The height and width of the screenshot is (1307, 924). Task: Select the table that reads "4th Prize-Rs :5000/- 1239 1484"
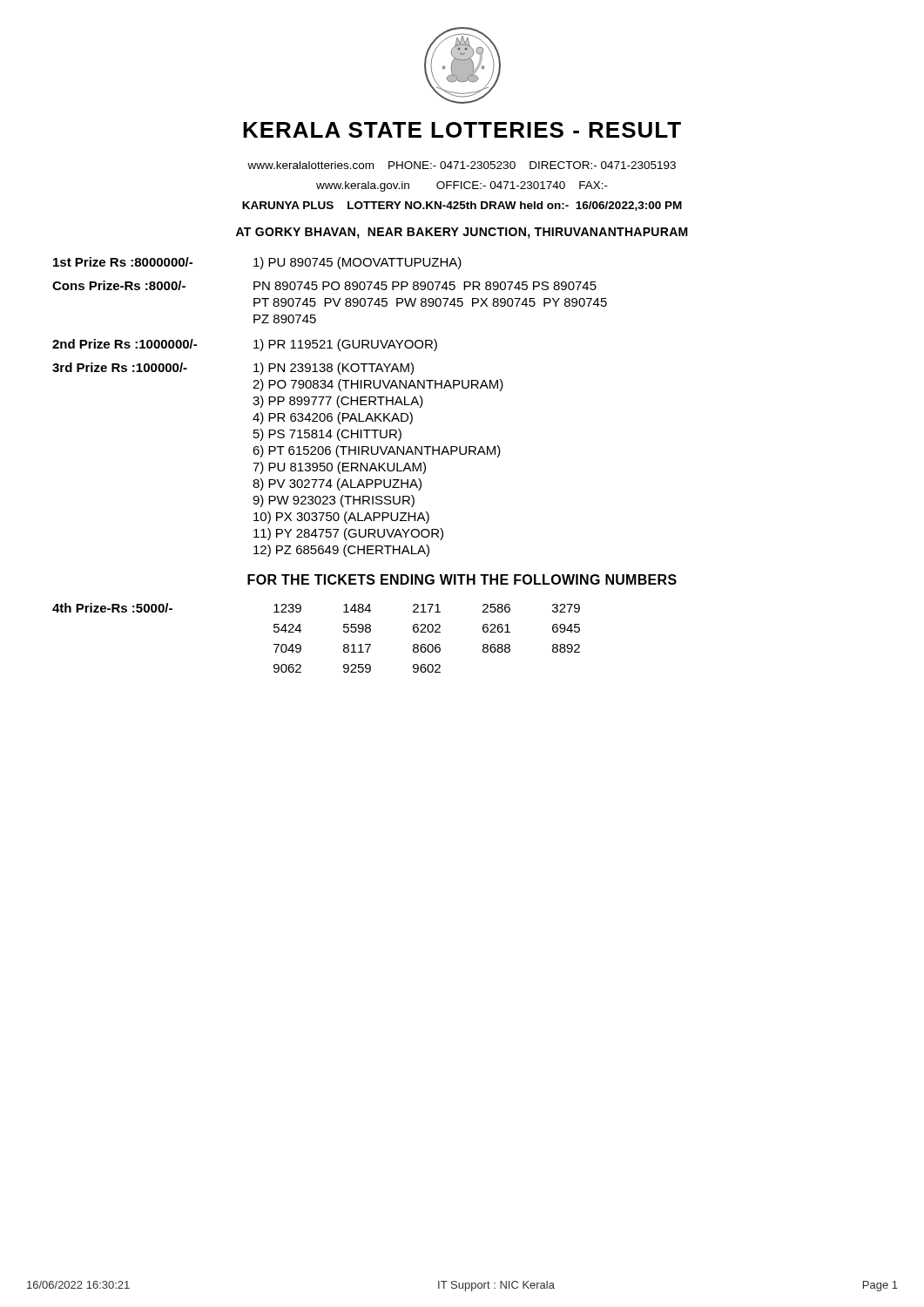coord(462,640)
